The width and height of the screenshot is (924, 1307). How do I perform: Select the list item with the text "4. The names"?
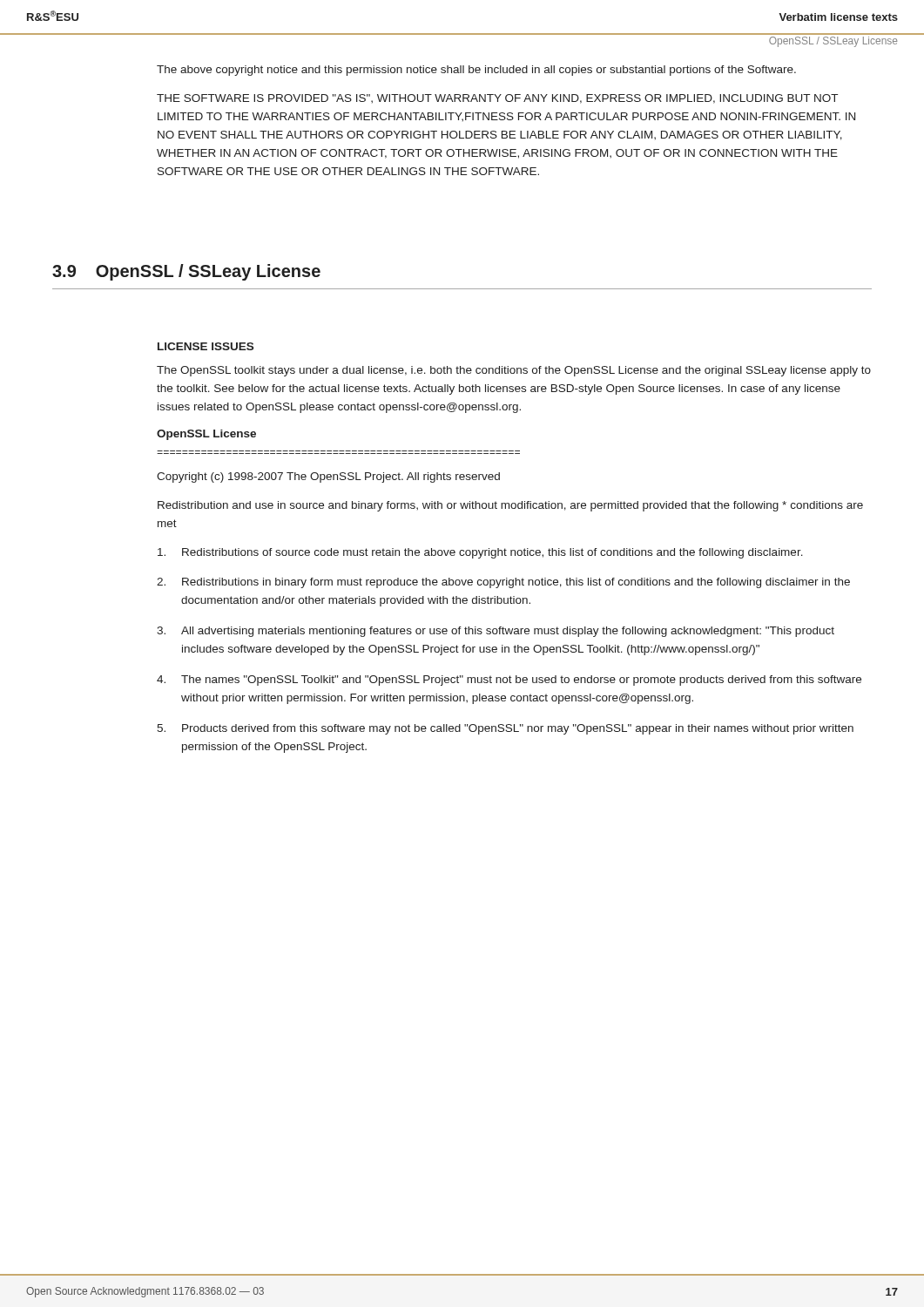pos(514,689)
